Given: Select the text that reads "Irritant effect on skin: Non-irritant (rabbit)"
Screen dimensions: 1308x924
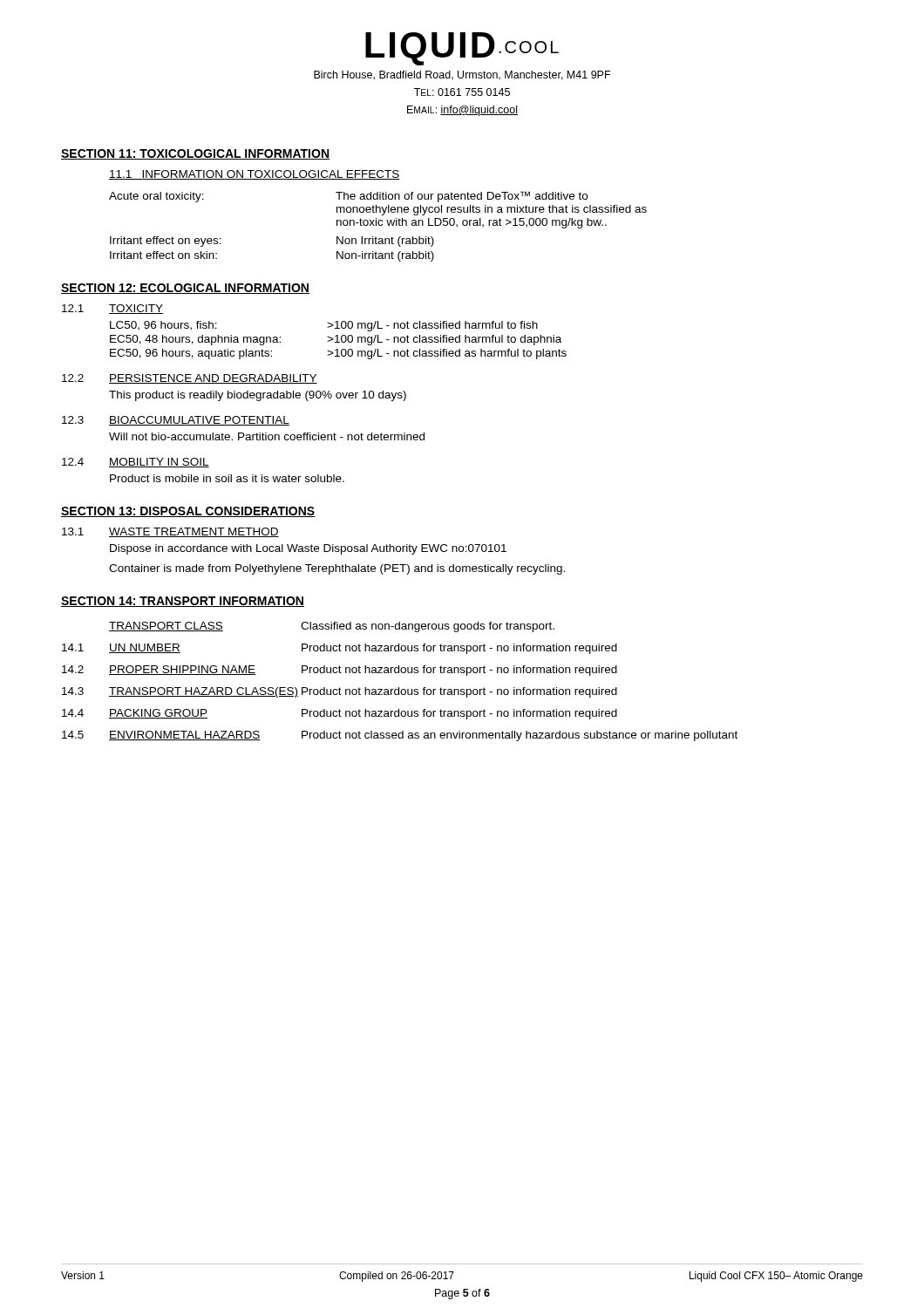Looking at the screenshot, I should pos(170,258).
